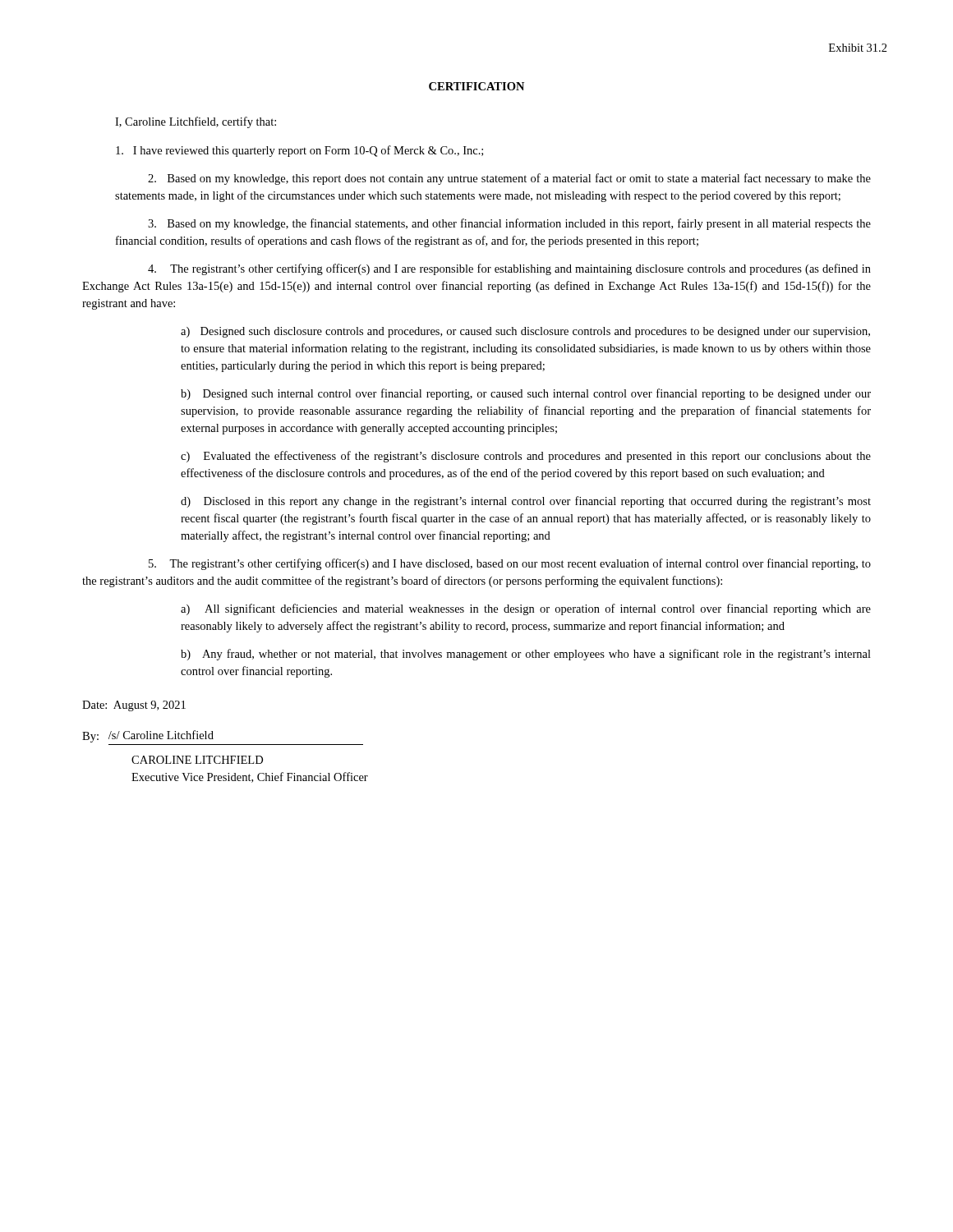Image resolution: width=953 pixels, height=1232 pixels.
Task: Select the element starting "5. The registrant’s other"
Action: (x=476, y=572)
